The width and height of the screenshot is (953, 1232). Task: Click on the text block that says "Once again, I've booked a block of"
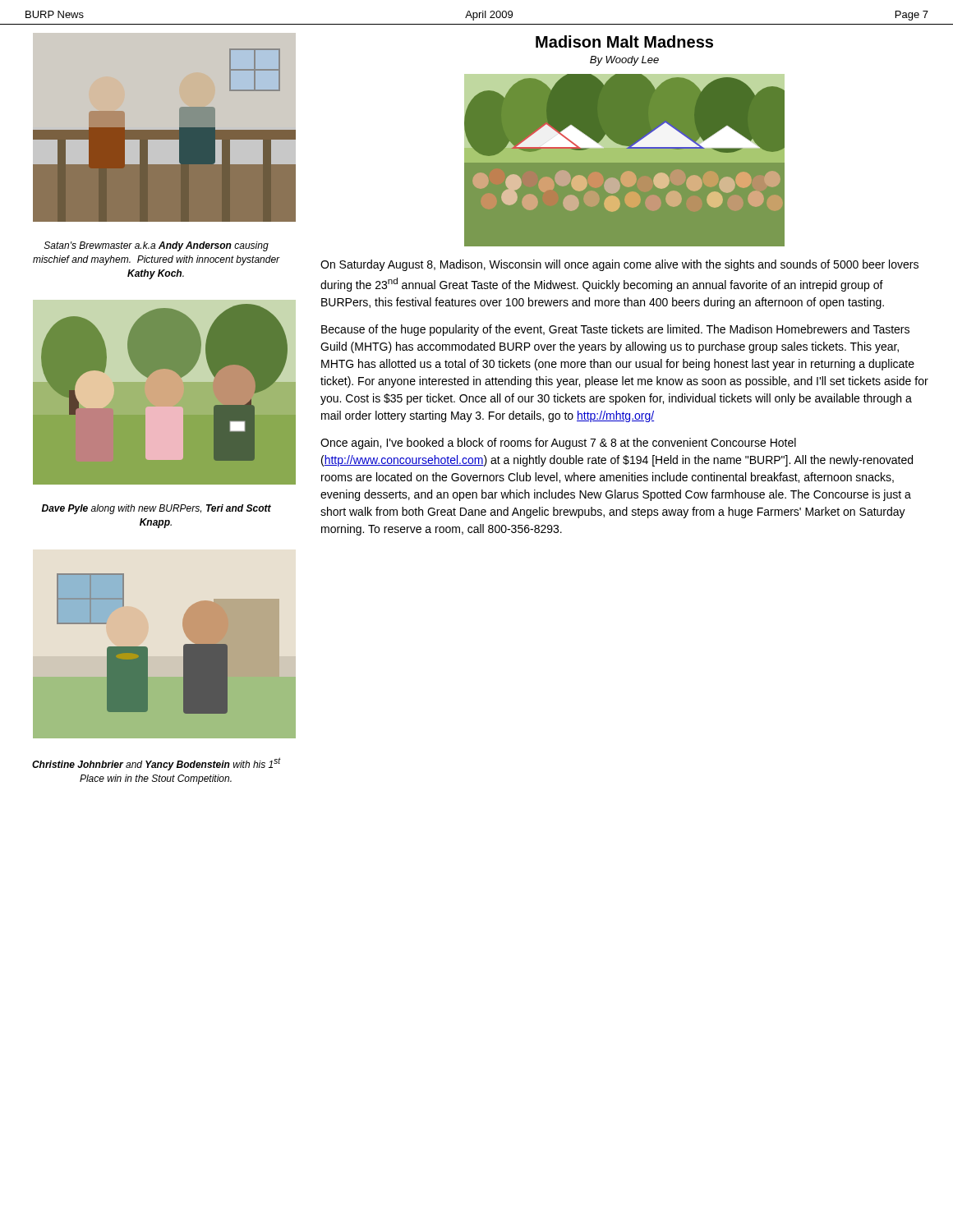tap(617, 486)
